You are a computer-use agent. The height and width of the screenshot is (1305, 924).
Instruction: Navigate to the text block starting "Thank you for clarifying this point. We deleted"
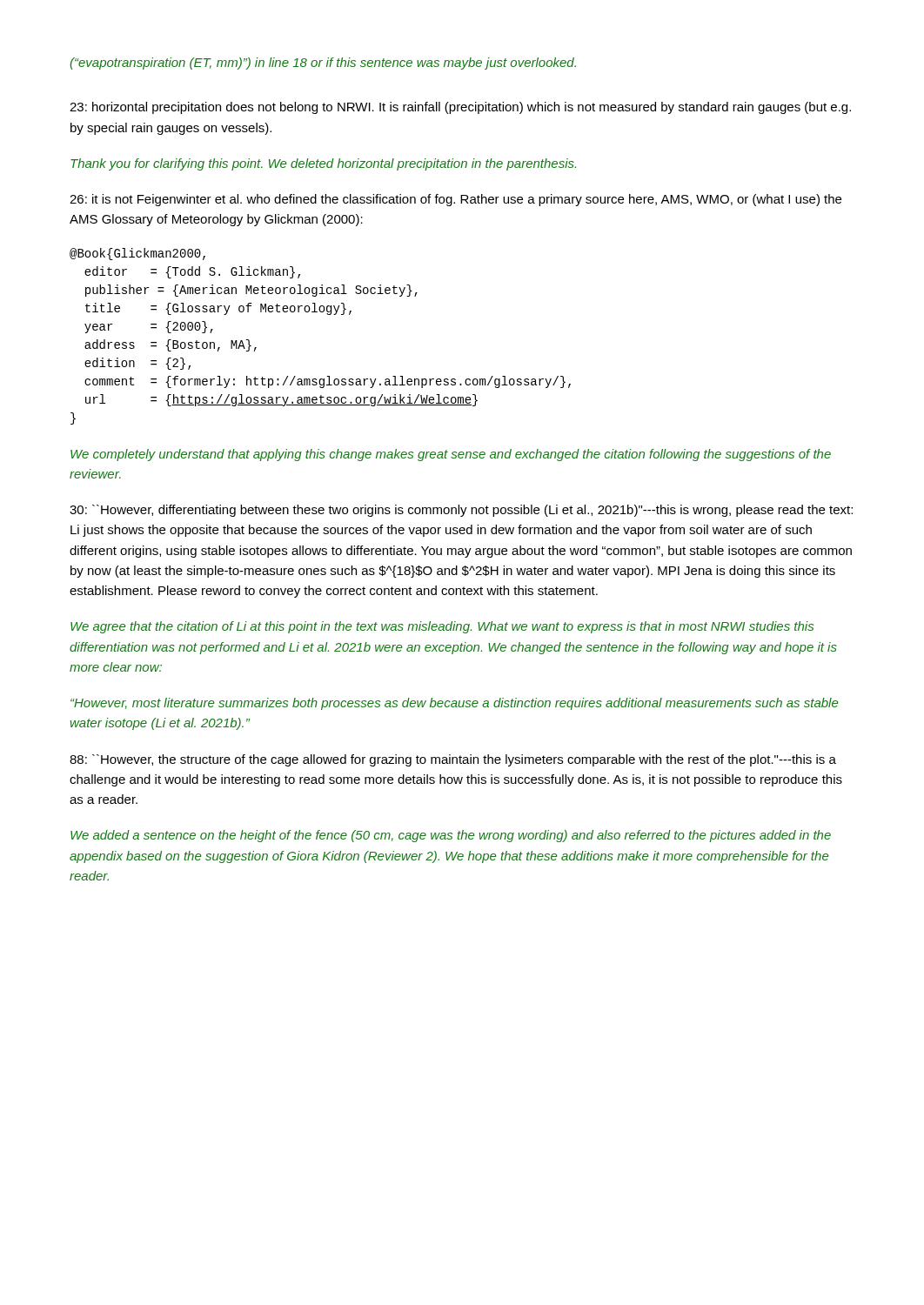(x=324, y=163)
